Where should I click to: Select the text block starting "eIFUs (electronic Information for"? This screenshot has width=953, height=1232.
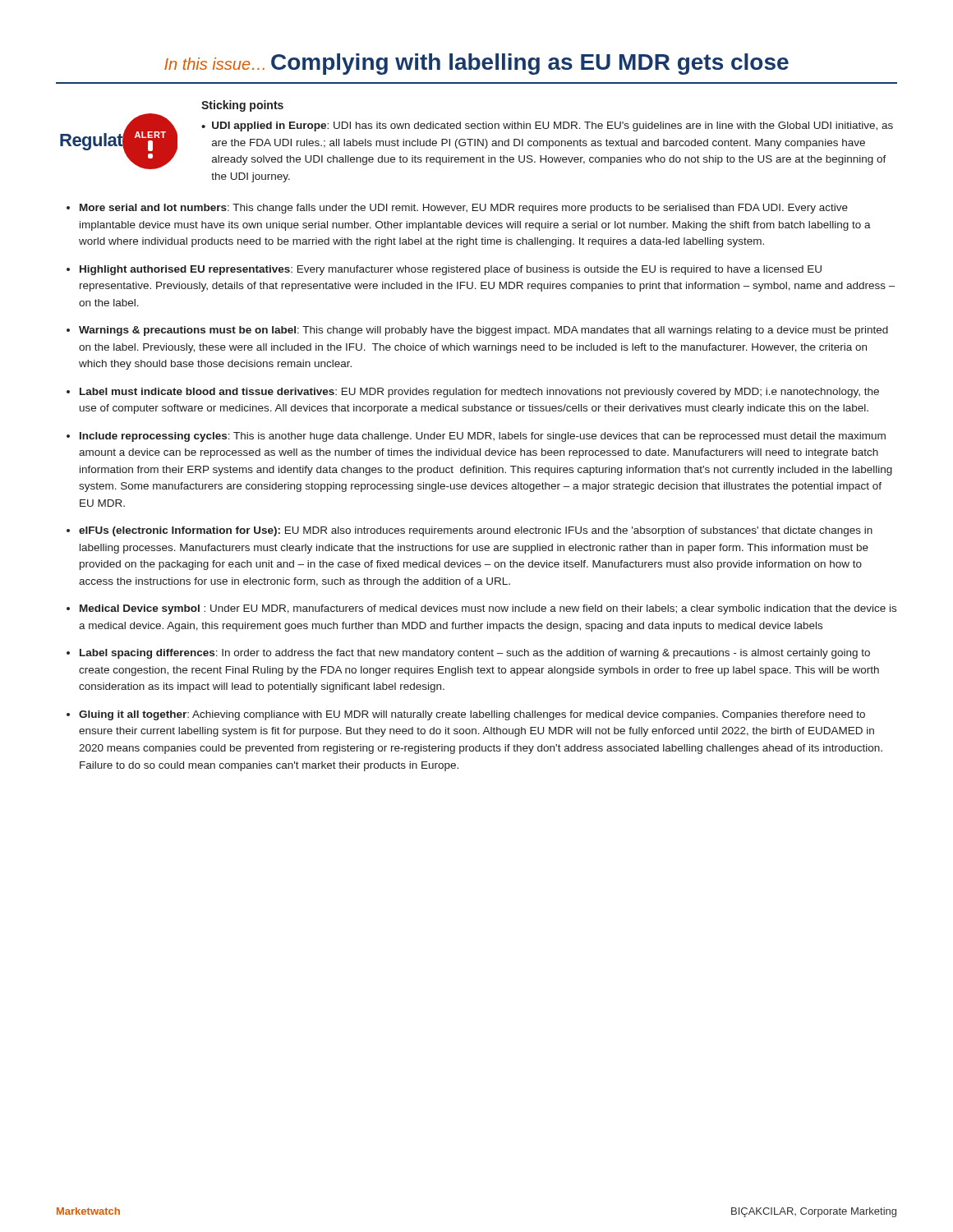tap(476, 556)
